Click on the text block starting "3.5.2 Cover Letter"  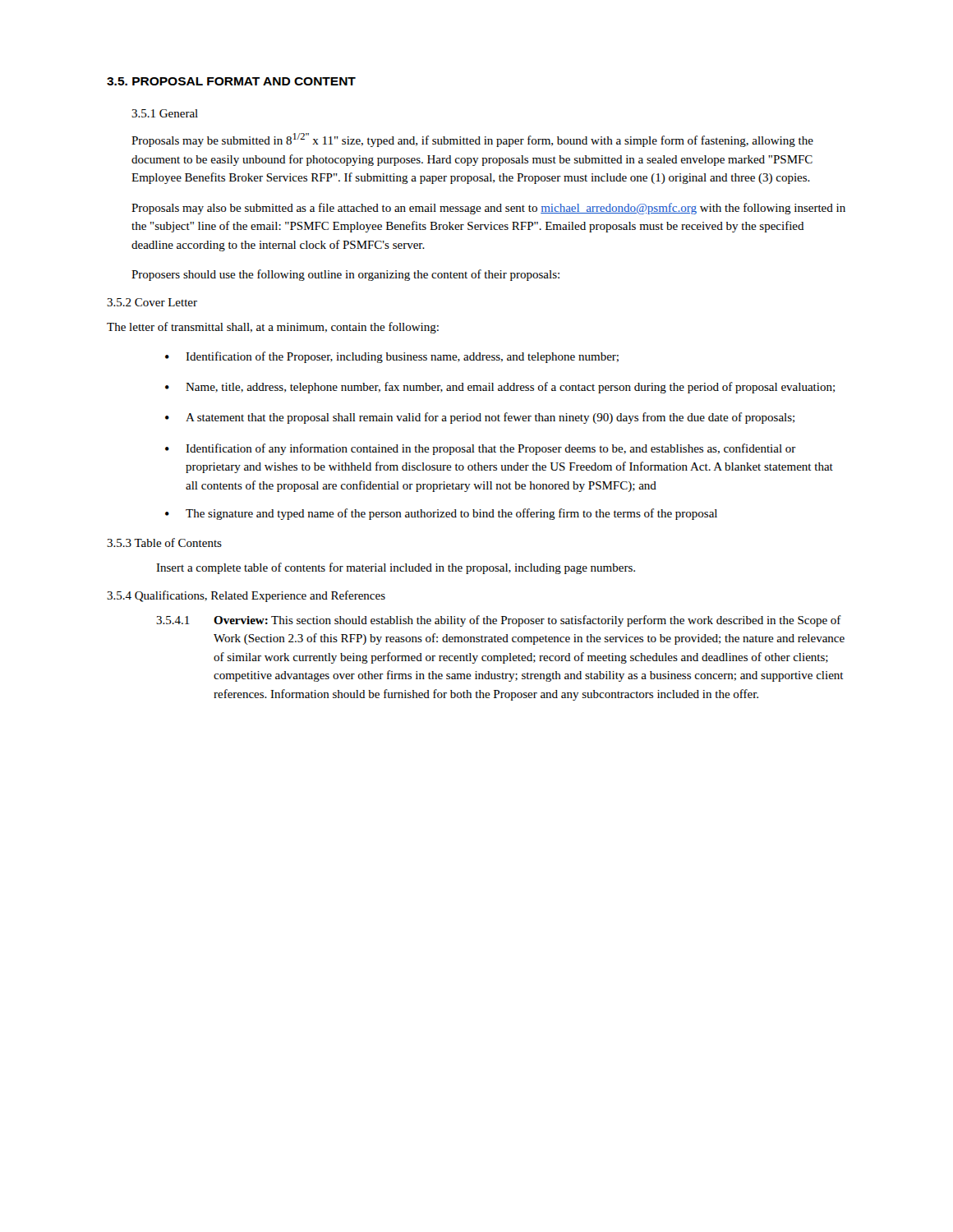pos(152,302)
